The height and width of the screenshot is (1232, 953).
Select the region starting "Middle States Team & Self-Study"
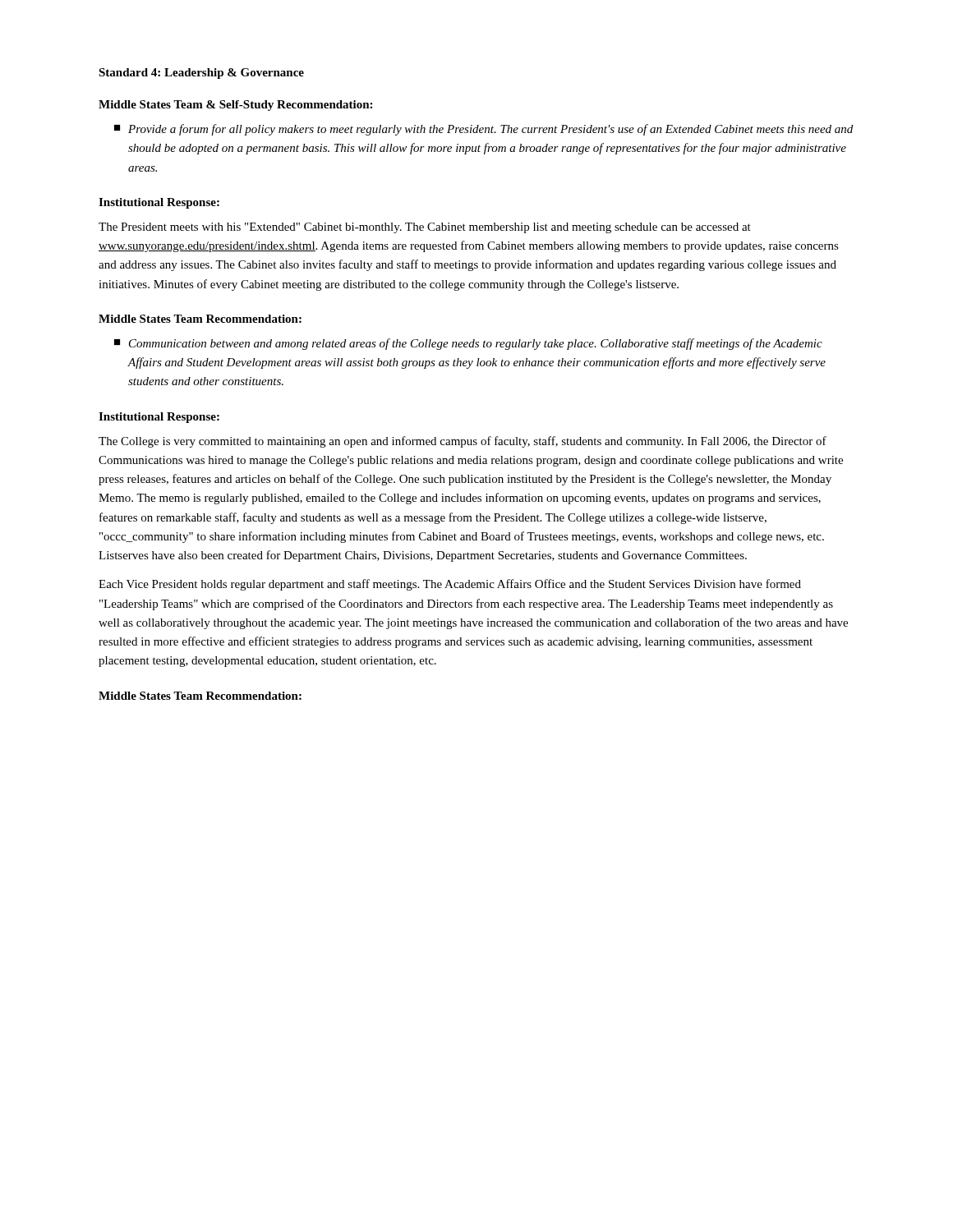click(236, 104)
